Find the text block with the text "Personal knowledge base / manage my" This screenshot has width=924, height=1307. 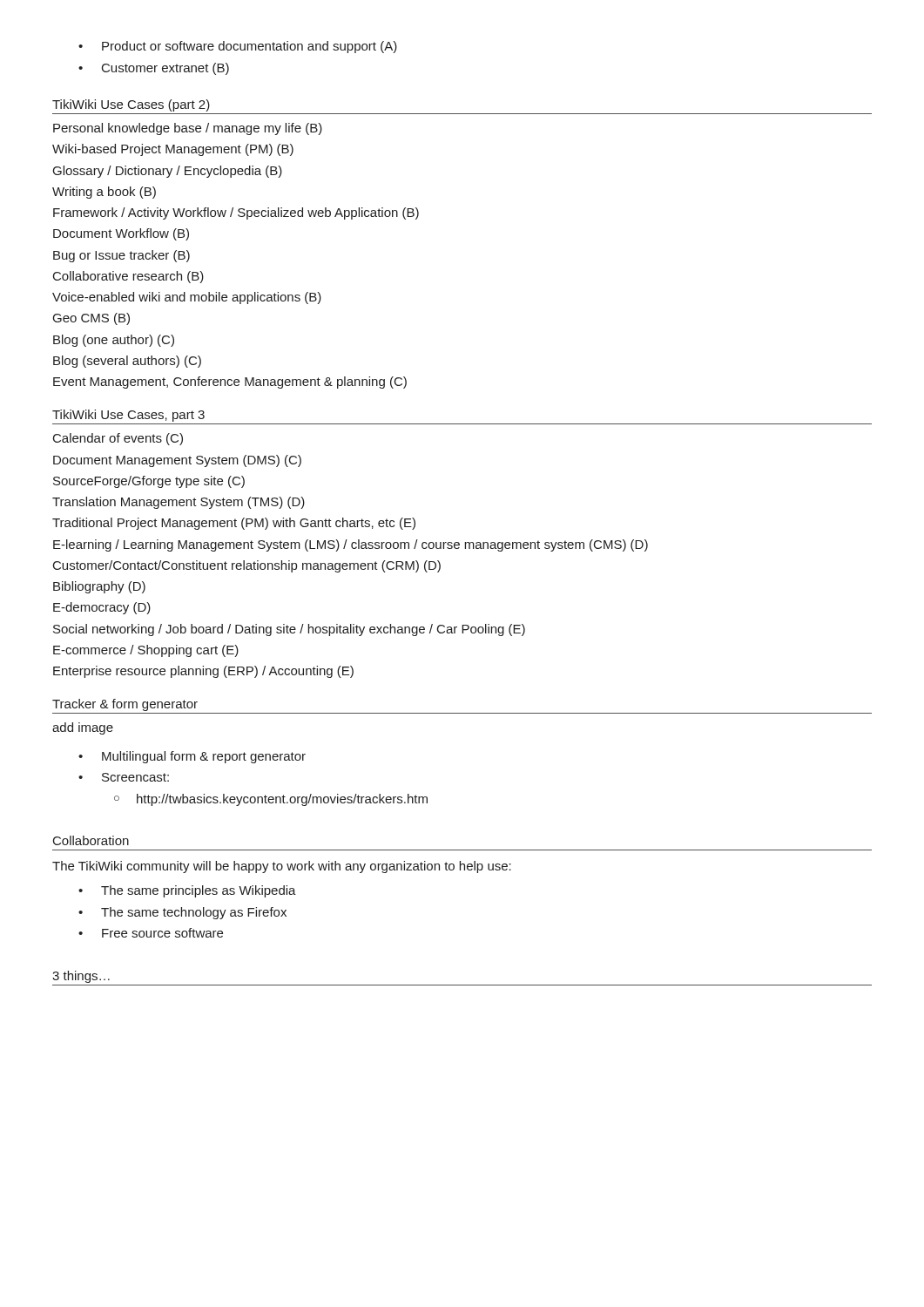pyautogui.click(x=188, y=129)
